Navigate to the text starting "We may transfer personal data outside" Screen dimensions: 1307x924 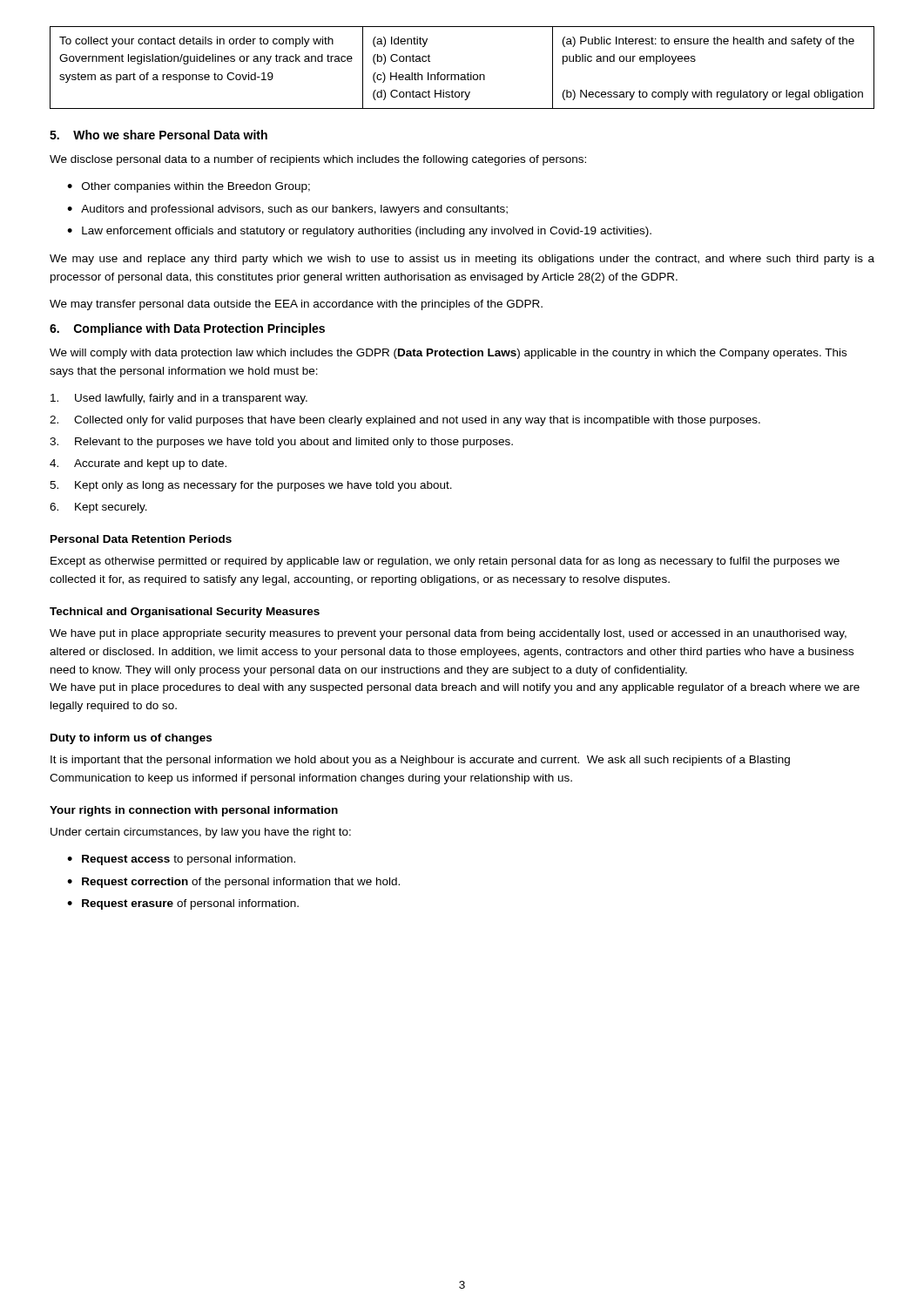coord(297,303)
